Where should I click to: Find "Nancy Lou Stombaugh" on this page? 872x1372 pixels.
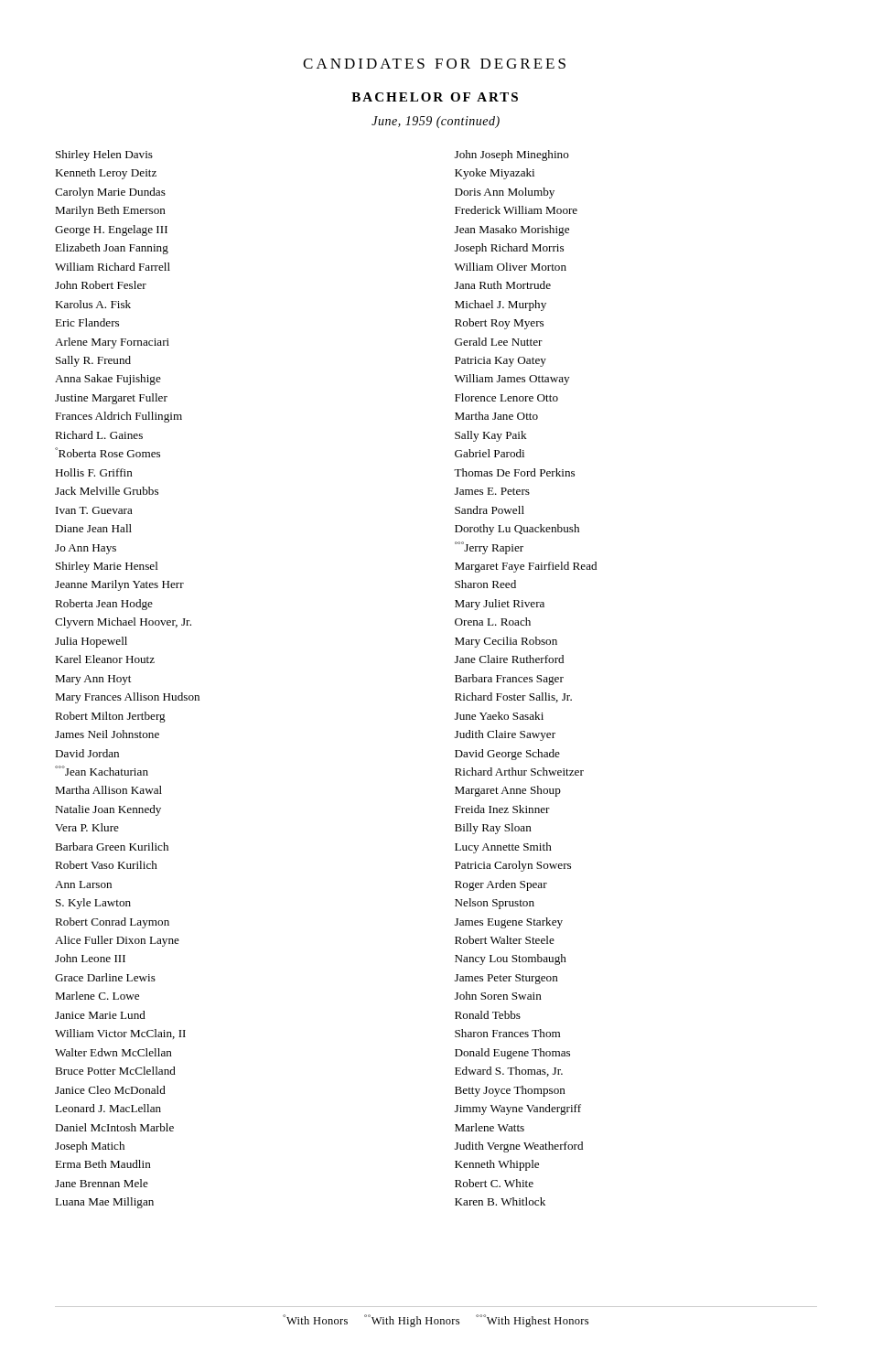pos(510,959)
